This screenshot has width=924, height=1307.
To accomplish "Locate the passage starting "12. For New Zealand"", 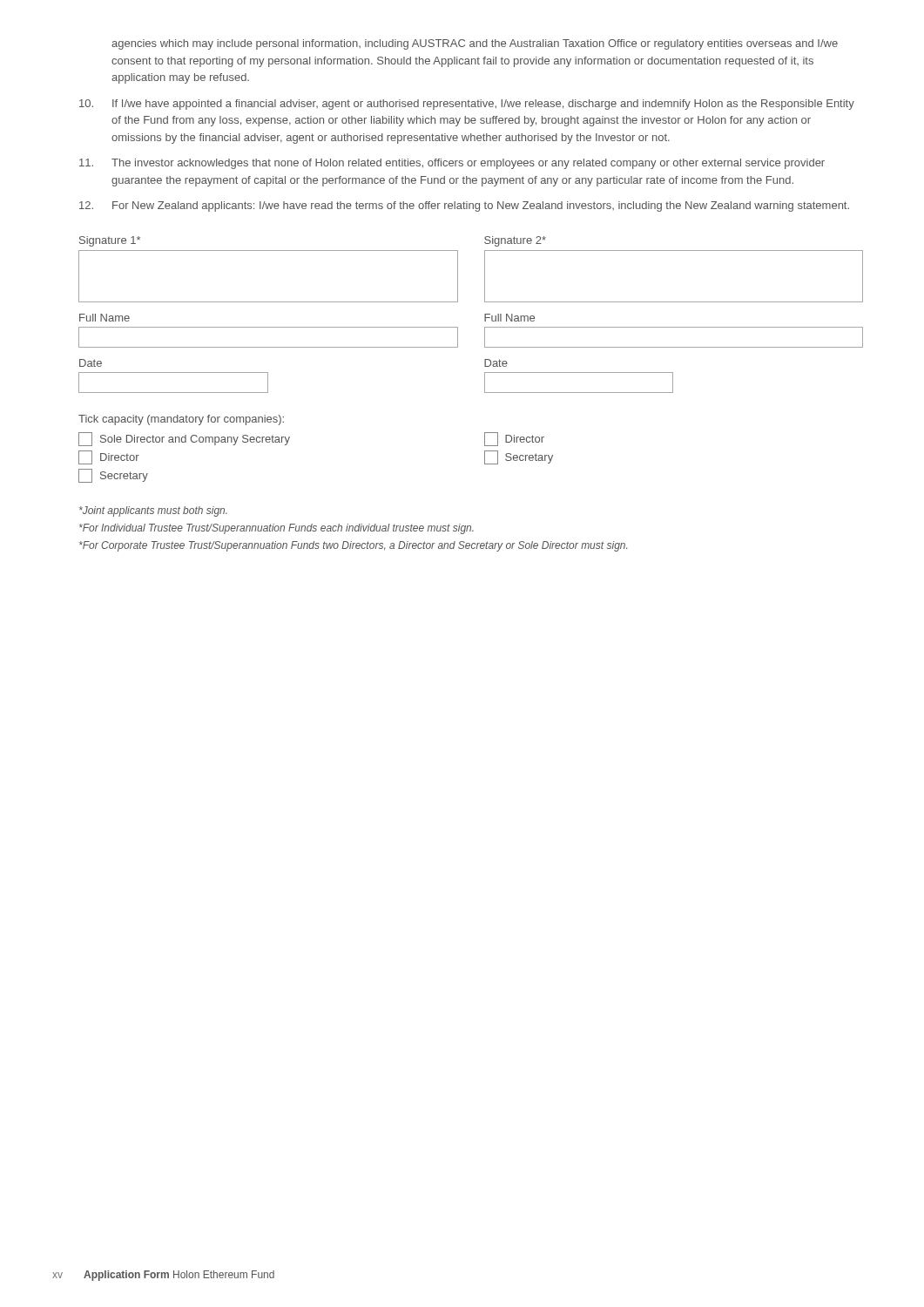I will point(471,205).
